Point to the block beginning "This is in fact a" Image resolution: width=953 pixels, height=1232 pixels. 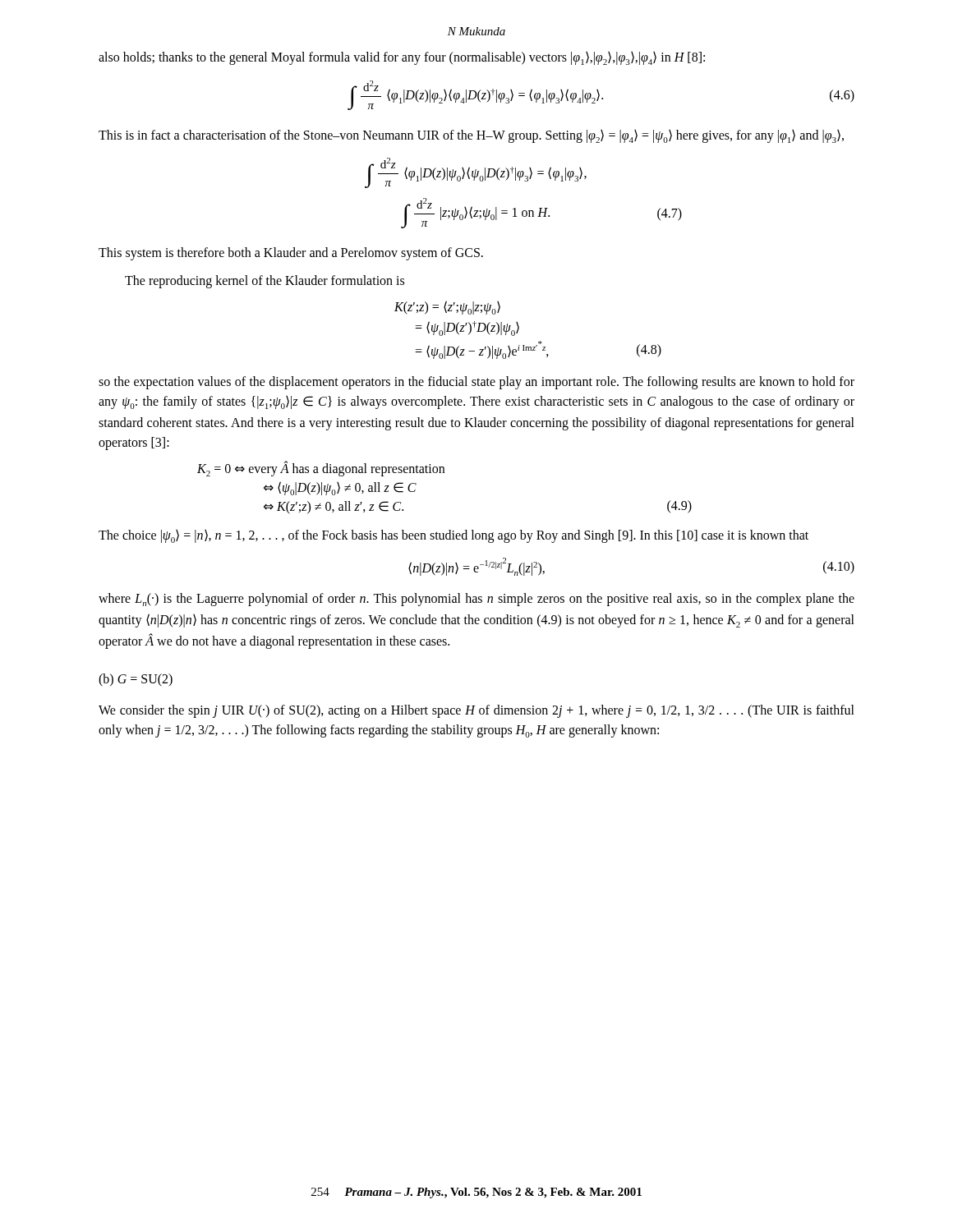(476, 136)
